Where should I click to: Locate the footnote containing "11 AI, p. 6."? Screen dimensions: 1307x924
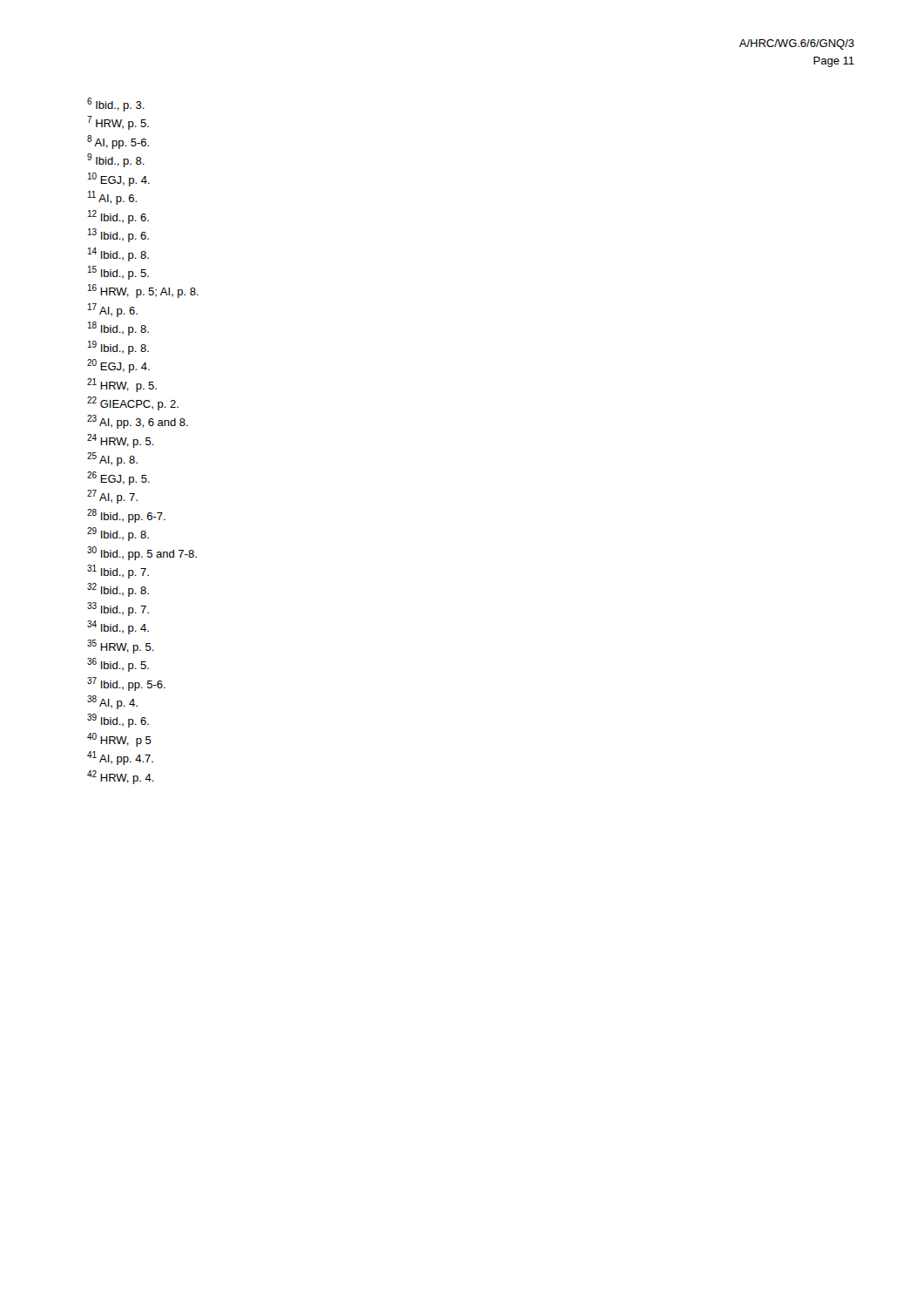pos(112,197)
